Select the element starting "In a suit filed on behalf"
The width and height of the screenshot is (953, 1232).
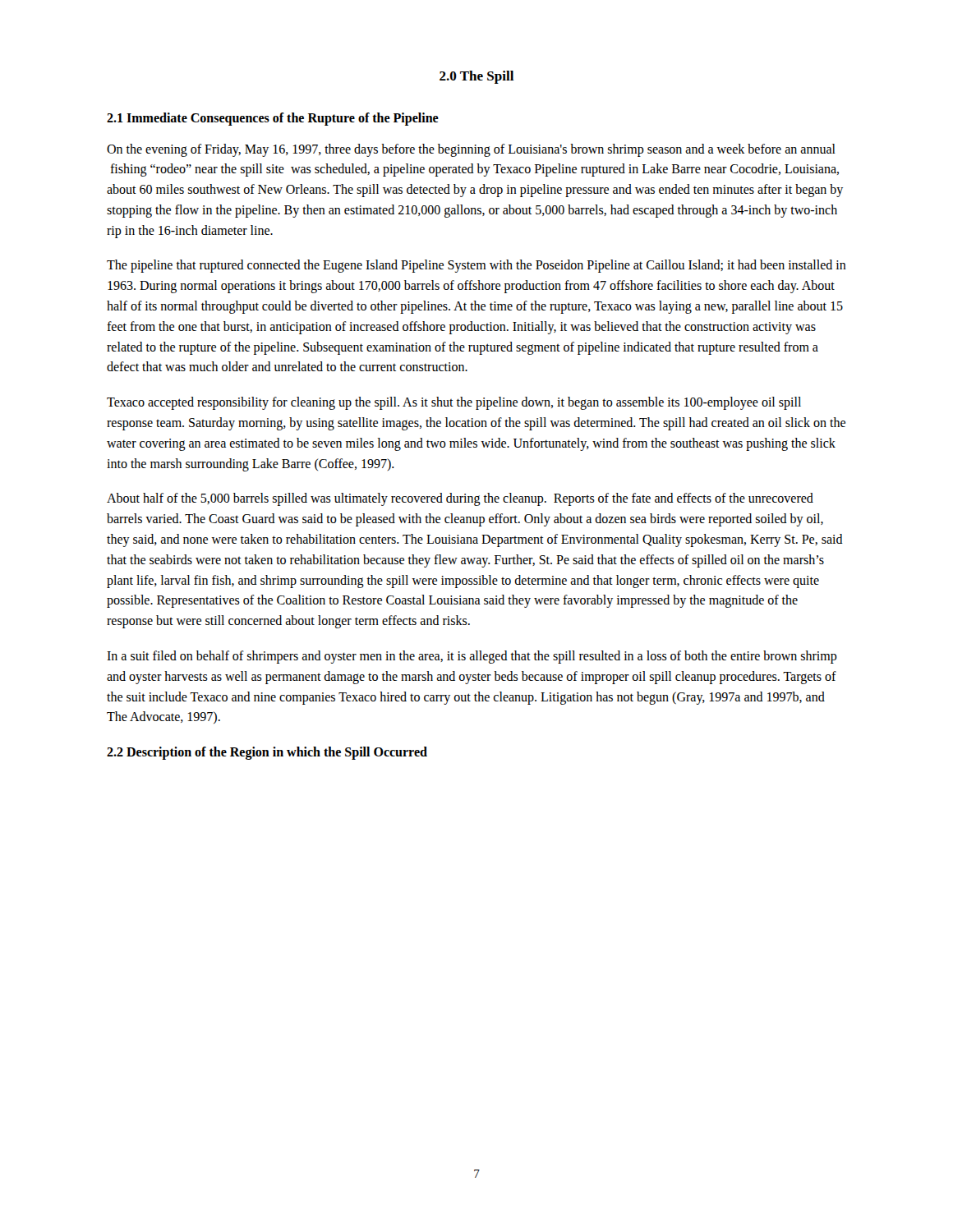tap(472, 686)
